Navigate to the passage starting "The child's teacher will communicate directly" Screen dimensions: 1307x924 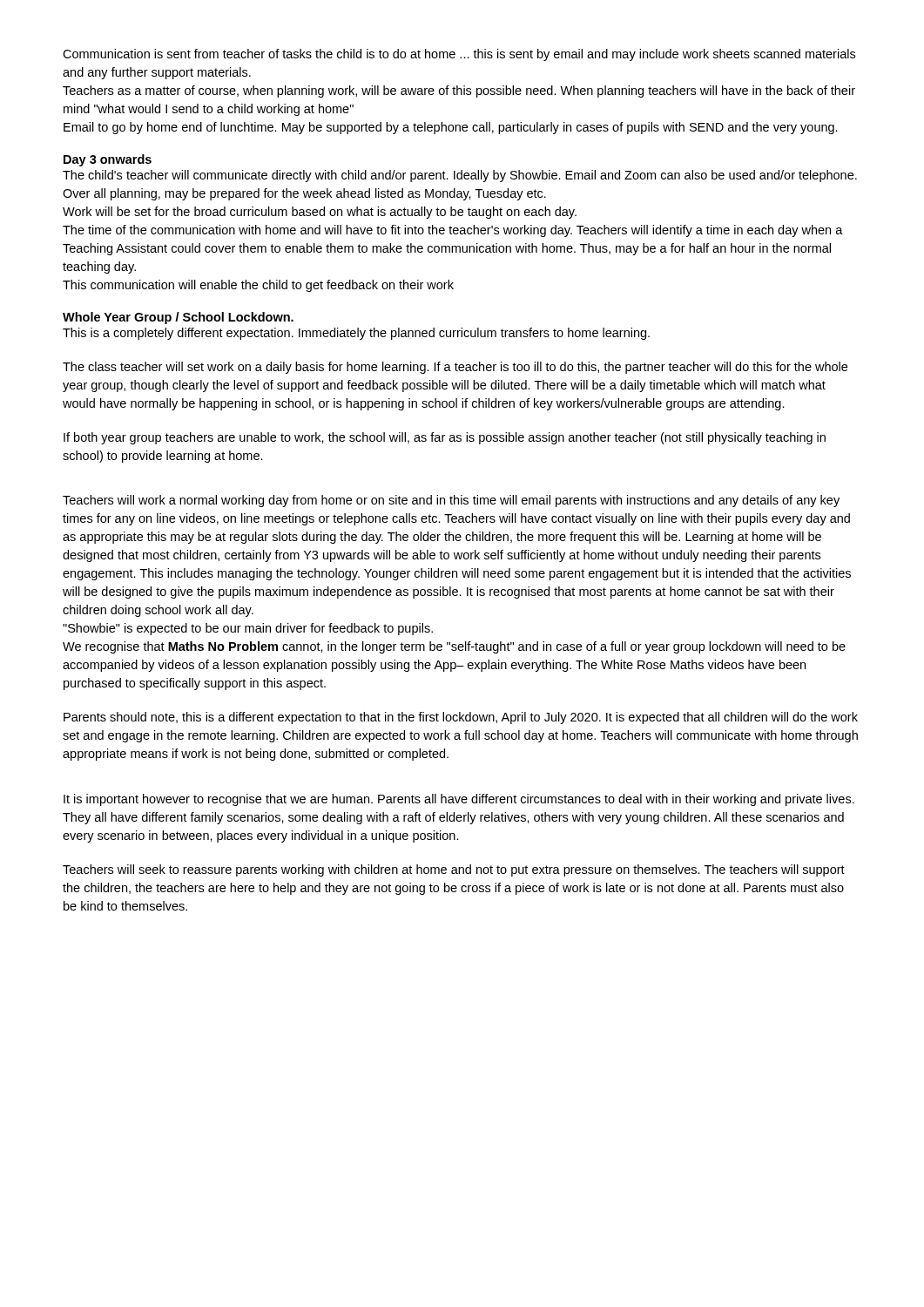click(462, 231)
